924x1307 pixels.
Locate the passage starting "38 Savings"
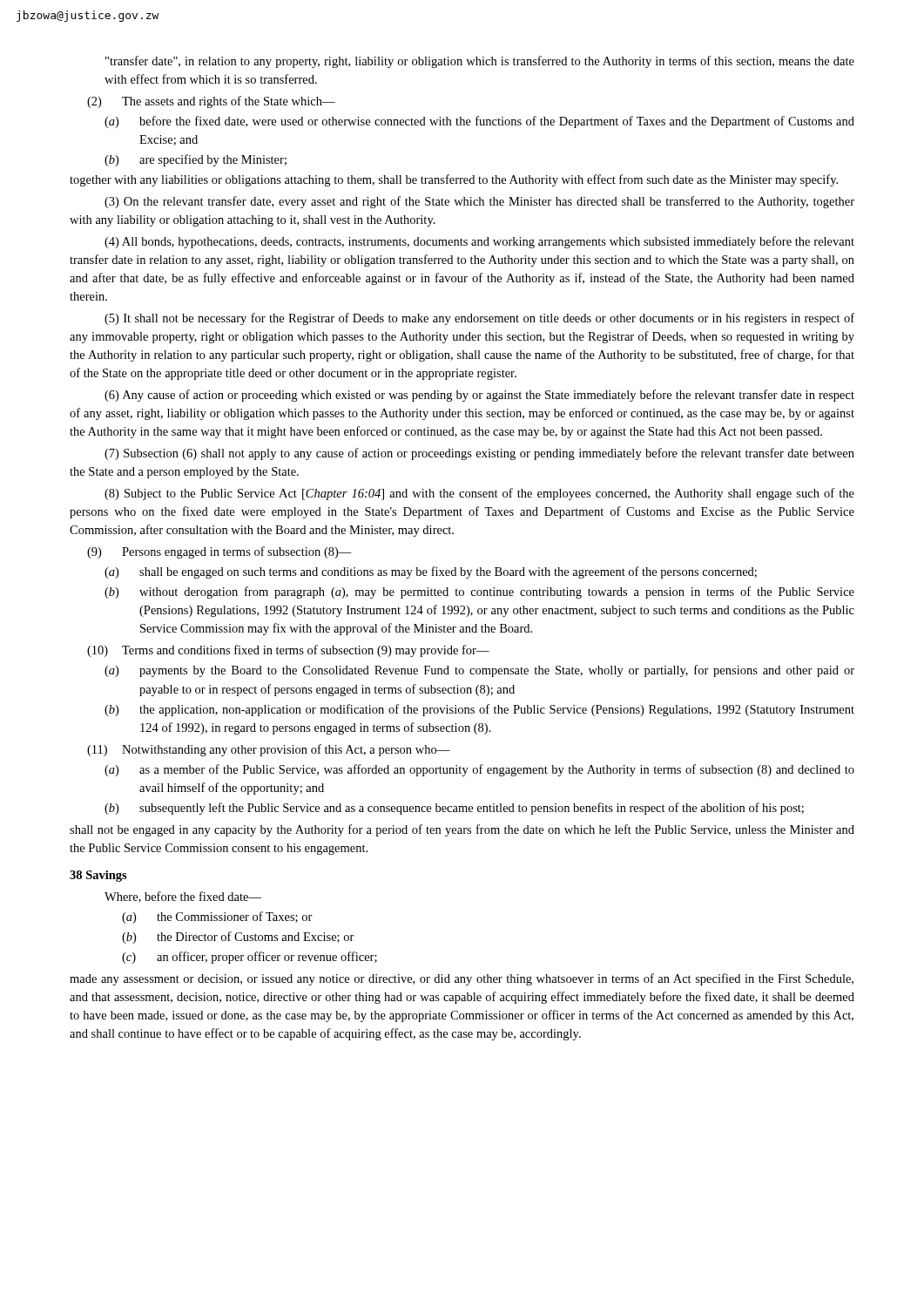98,875
